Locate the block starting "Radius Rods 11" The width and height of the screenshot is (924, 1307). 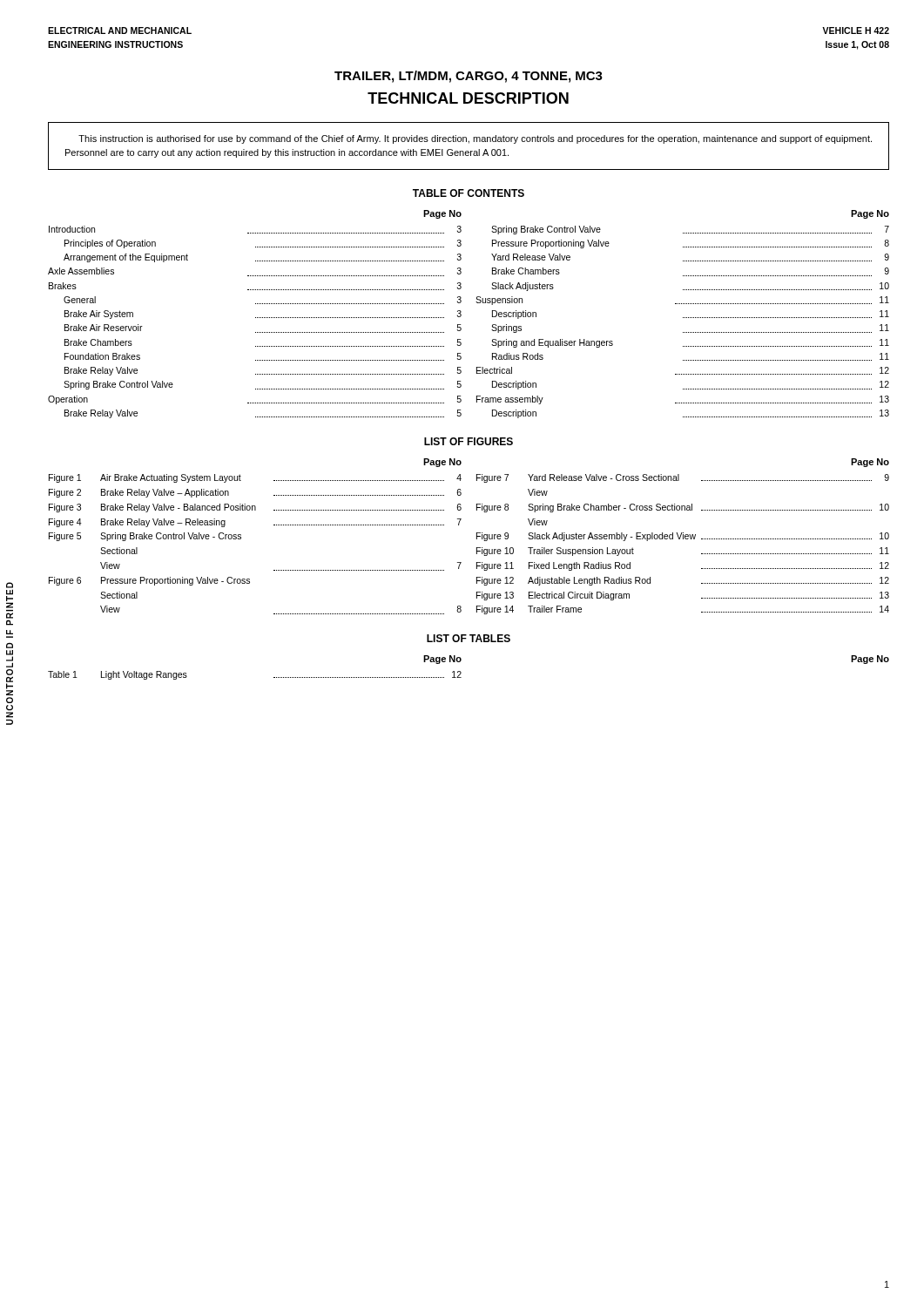690,356
